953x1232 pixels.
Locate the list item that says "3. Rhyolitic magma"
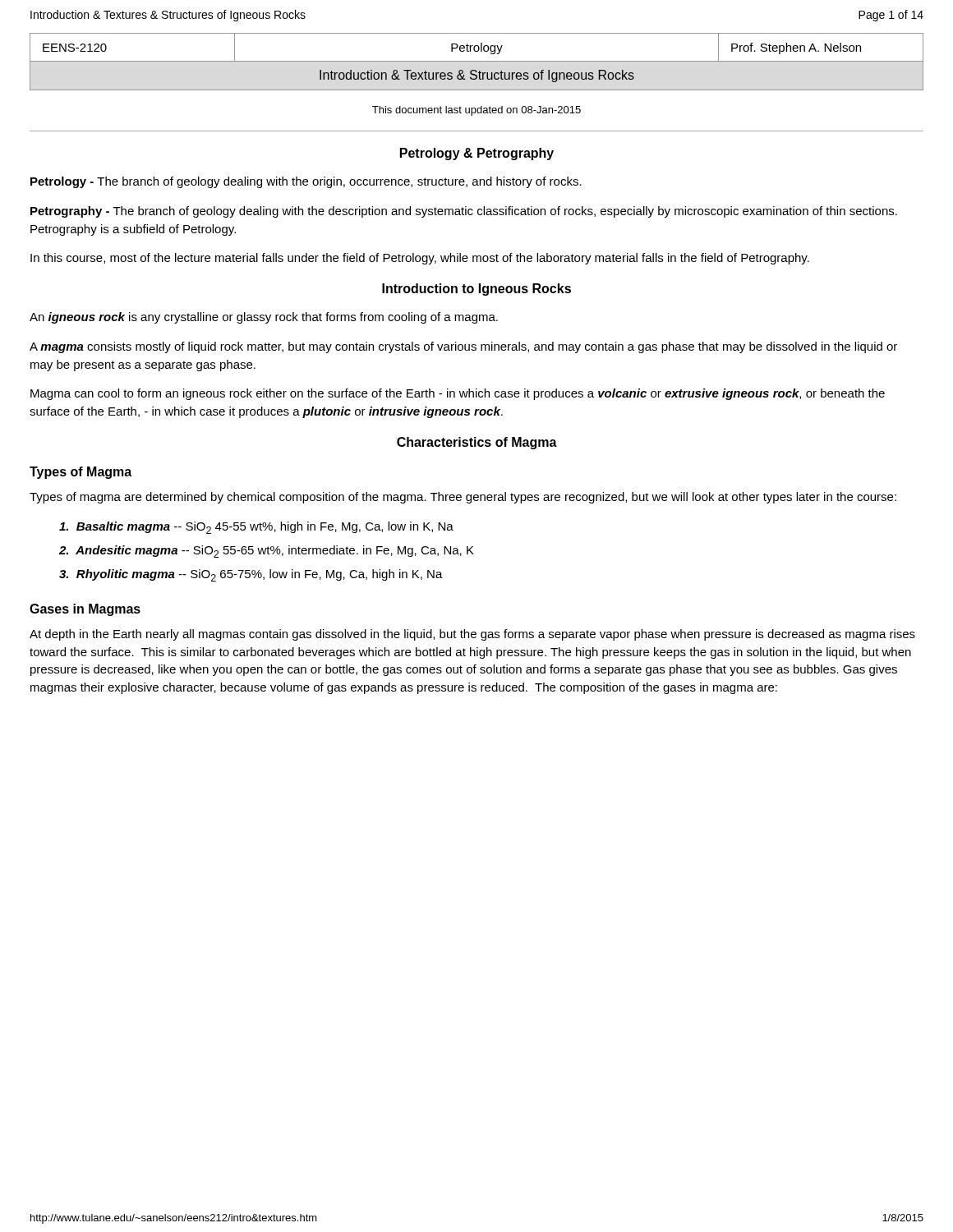tap(251, 575)
